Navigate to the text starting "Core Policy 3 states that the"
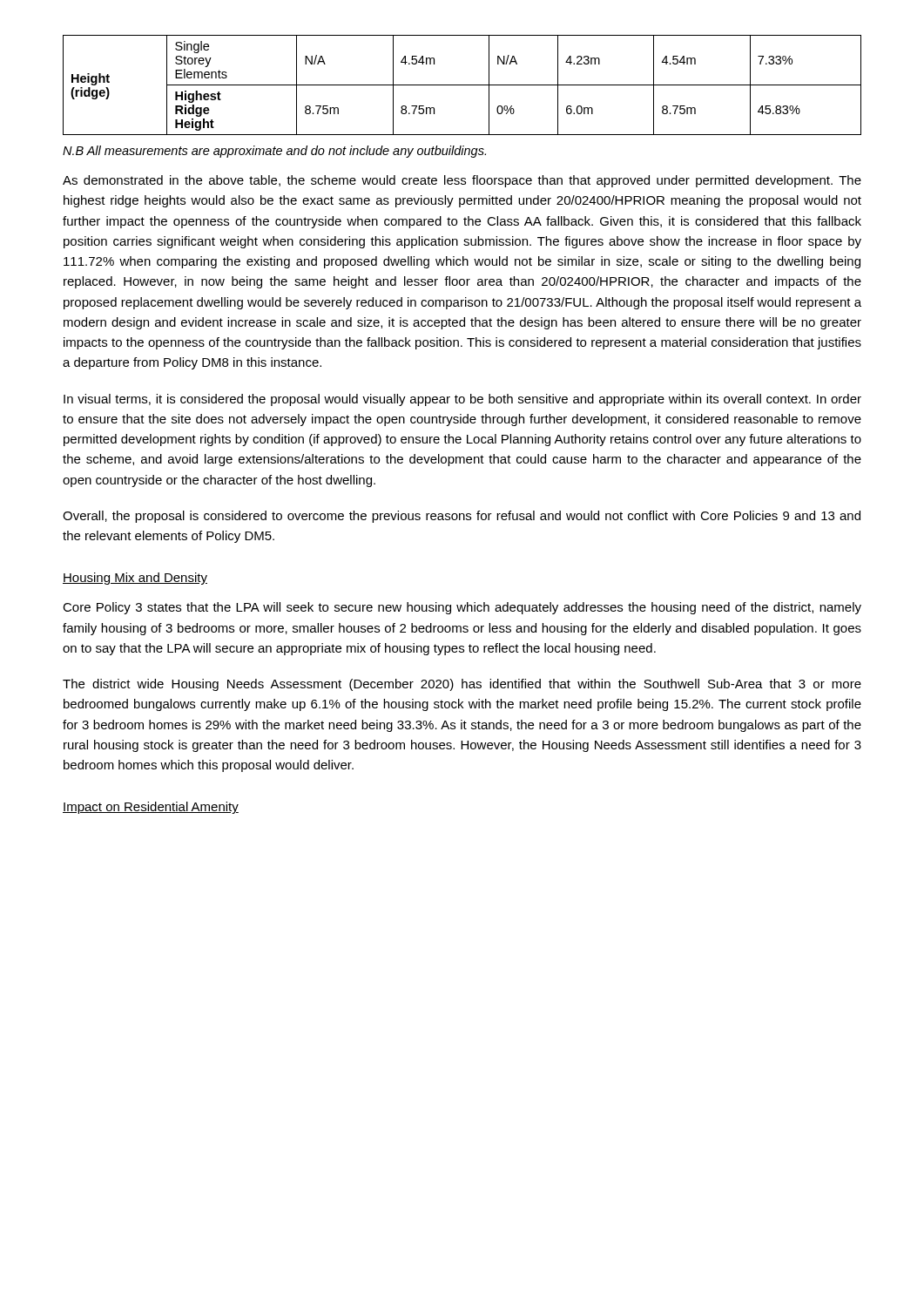This screenshot has height=1307, width=924. [x=462, y=627]
